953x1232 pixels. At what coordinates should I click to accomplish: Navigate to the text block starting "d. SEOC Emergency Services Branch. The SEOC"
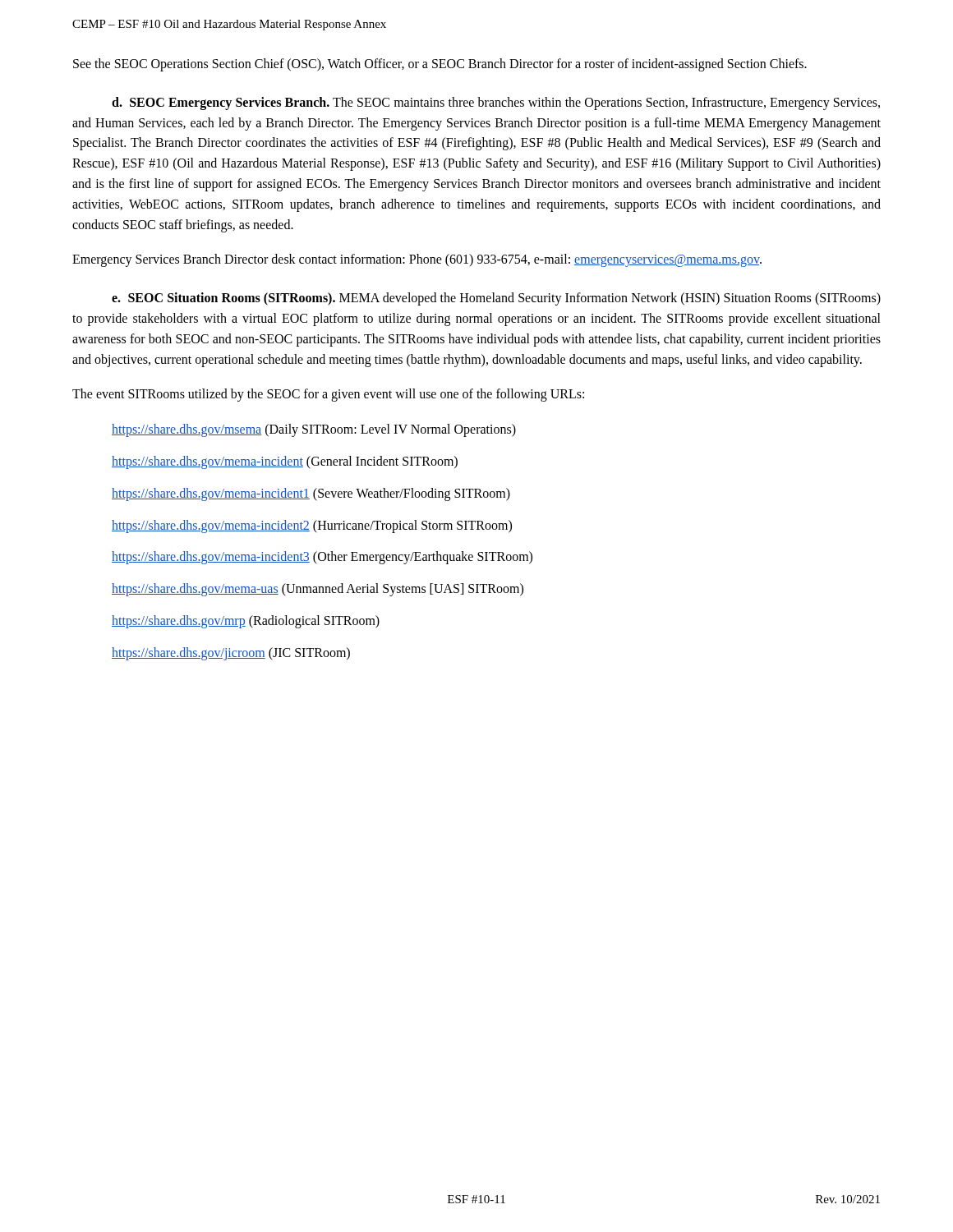pos(476,164)
